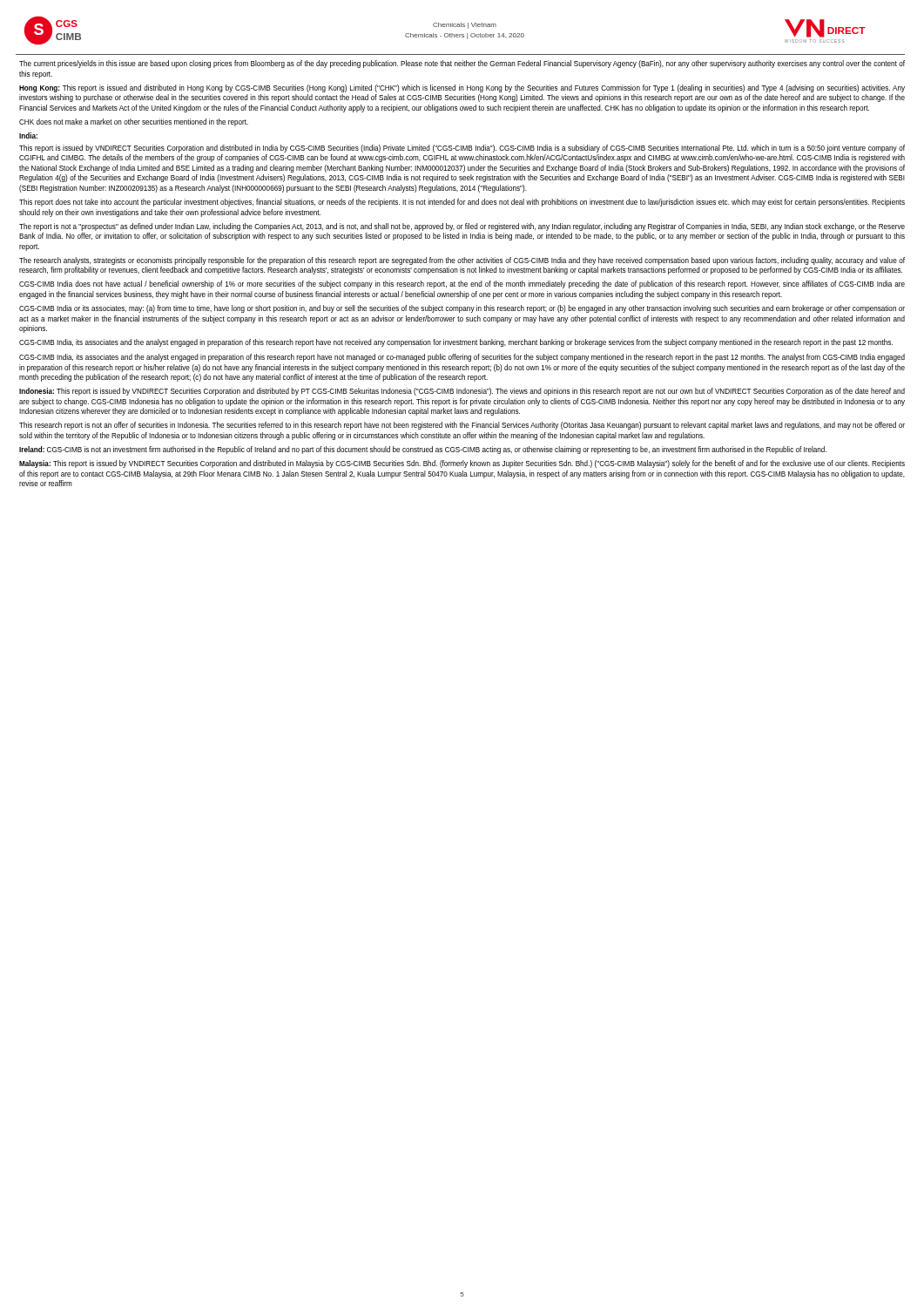The image size is (924, 1307).
Task: Find the block on this page that starts "Indonesia: This report is issued by VNDIRECT"
Action: tap(462, 402)
